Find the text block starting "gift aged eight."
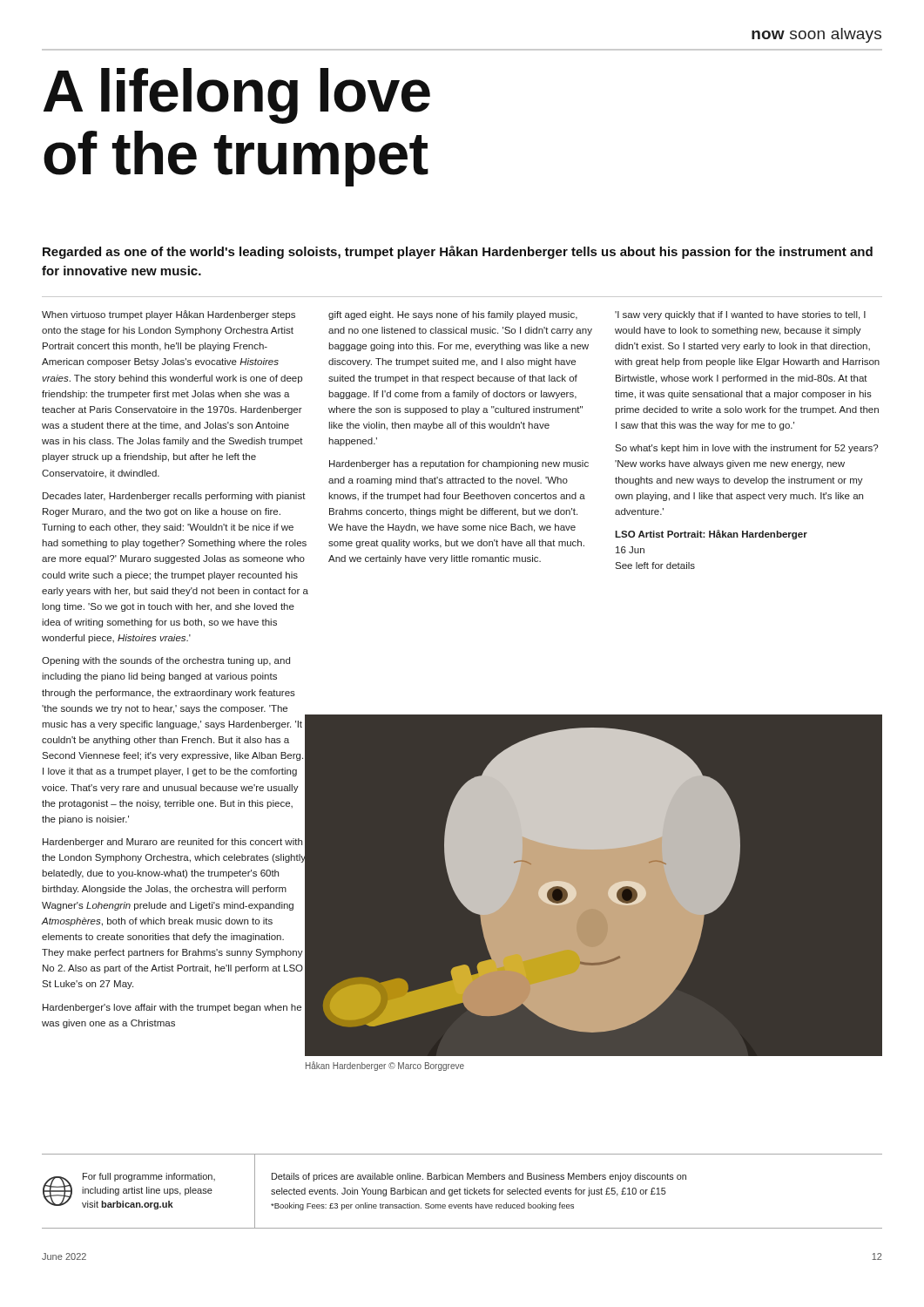This screenshot has height=1307, width=924. click(x=462, y=437)
